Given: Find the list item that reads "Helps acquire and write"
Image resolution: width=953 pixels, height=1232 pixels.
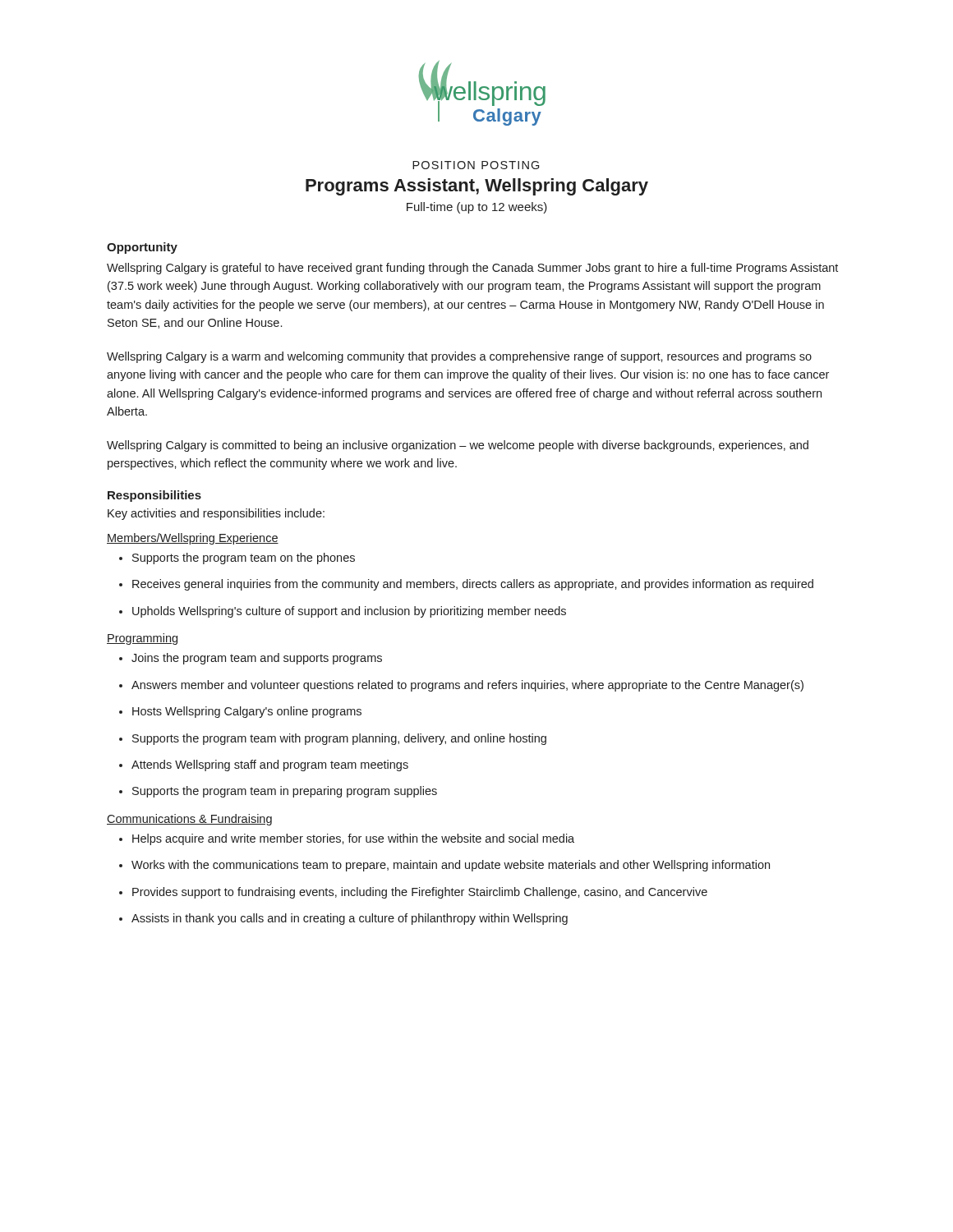Looking at the screenshot, I should (x=476, y=839).
